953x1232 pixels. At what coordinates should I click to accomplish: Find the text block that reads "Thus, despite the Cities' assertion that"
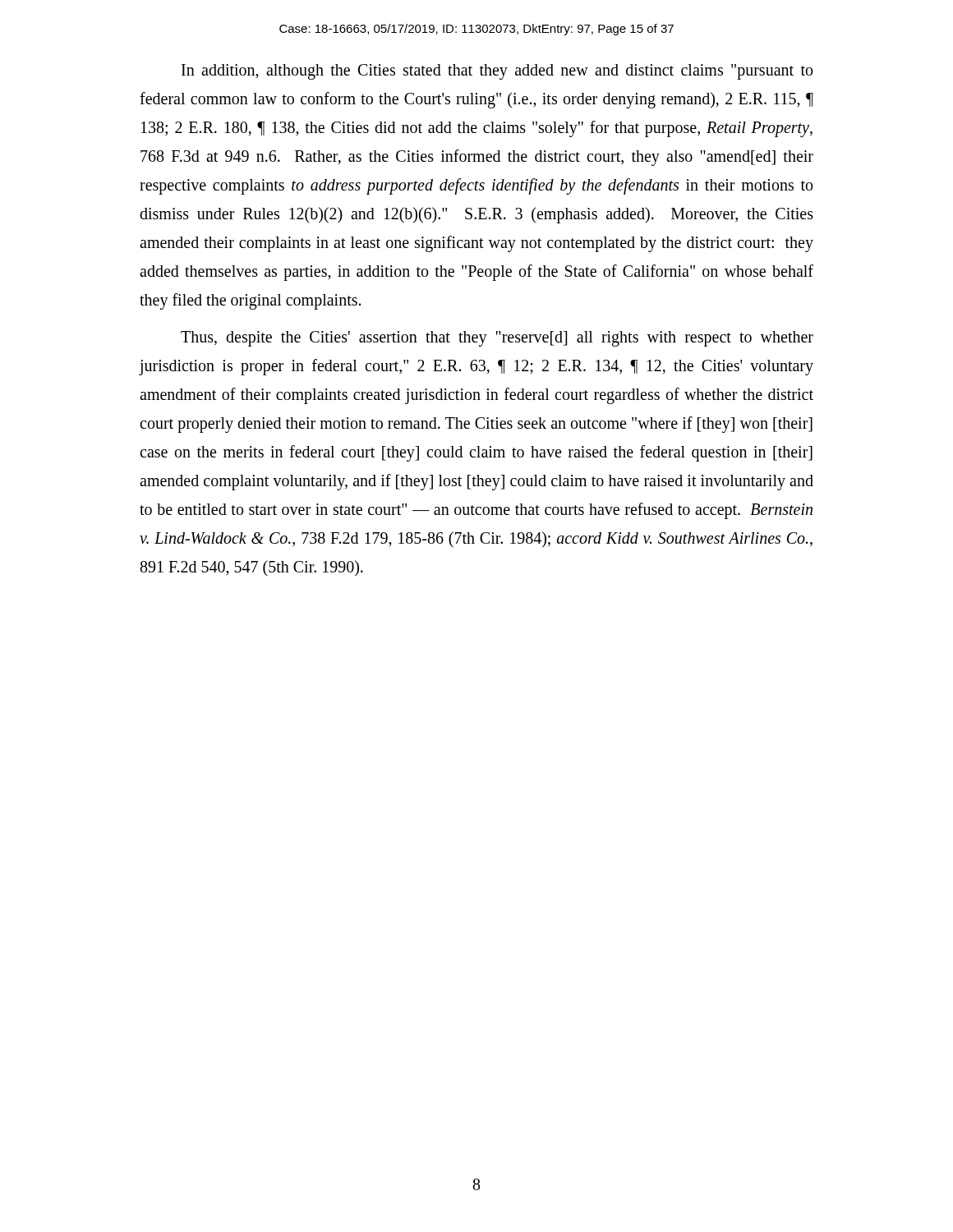[476, 452]
